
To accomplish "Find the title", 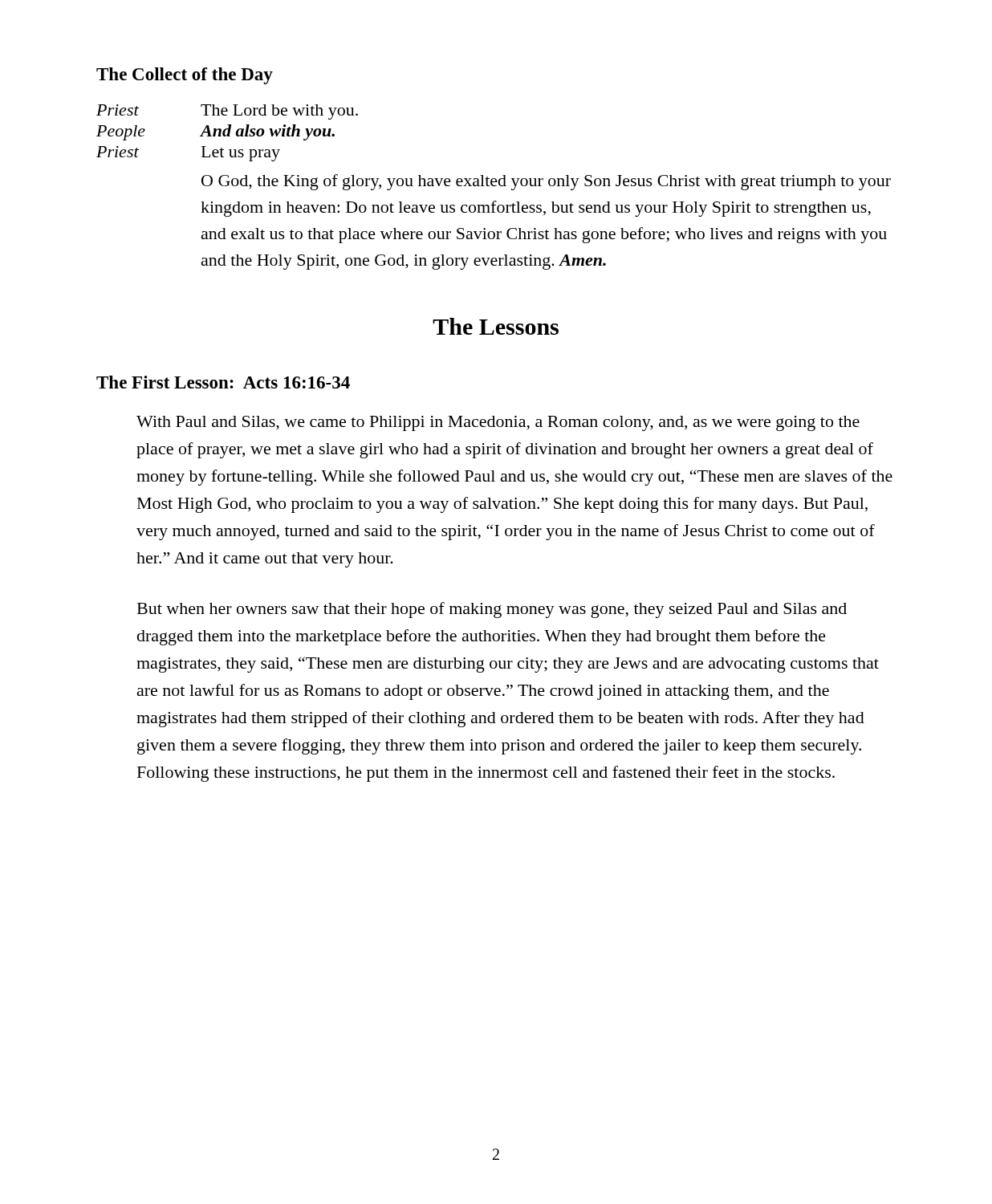I will 496,326.
